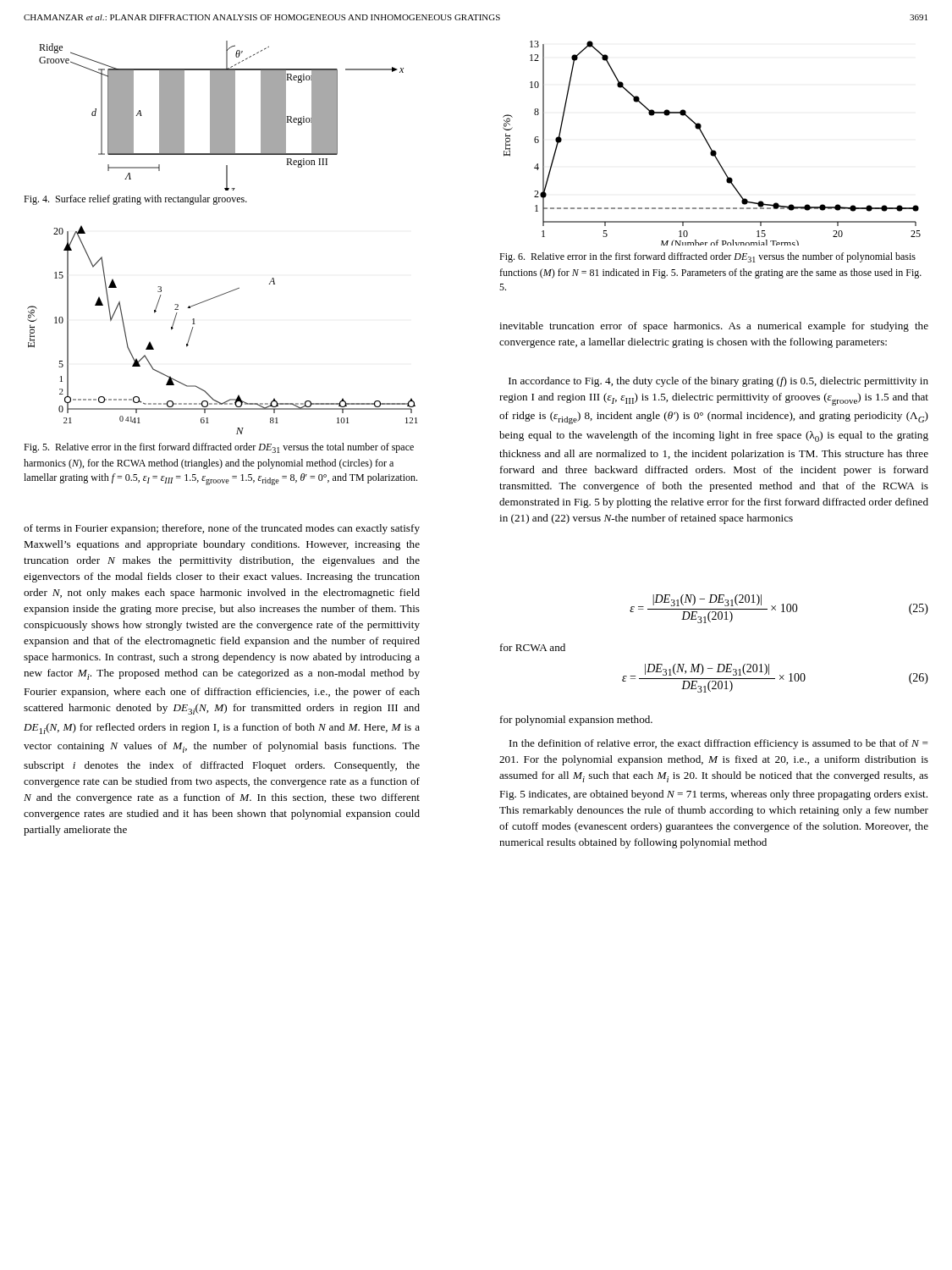The image size is (952, 1270).
Task: Locate the text block with the text "inevitable truncation error"
Action: [714, 334]
